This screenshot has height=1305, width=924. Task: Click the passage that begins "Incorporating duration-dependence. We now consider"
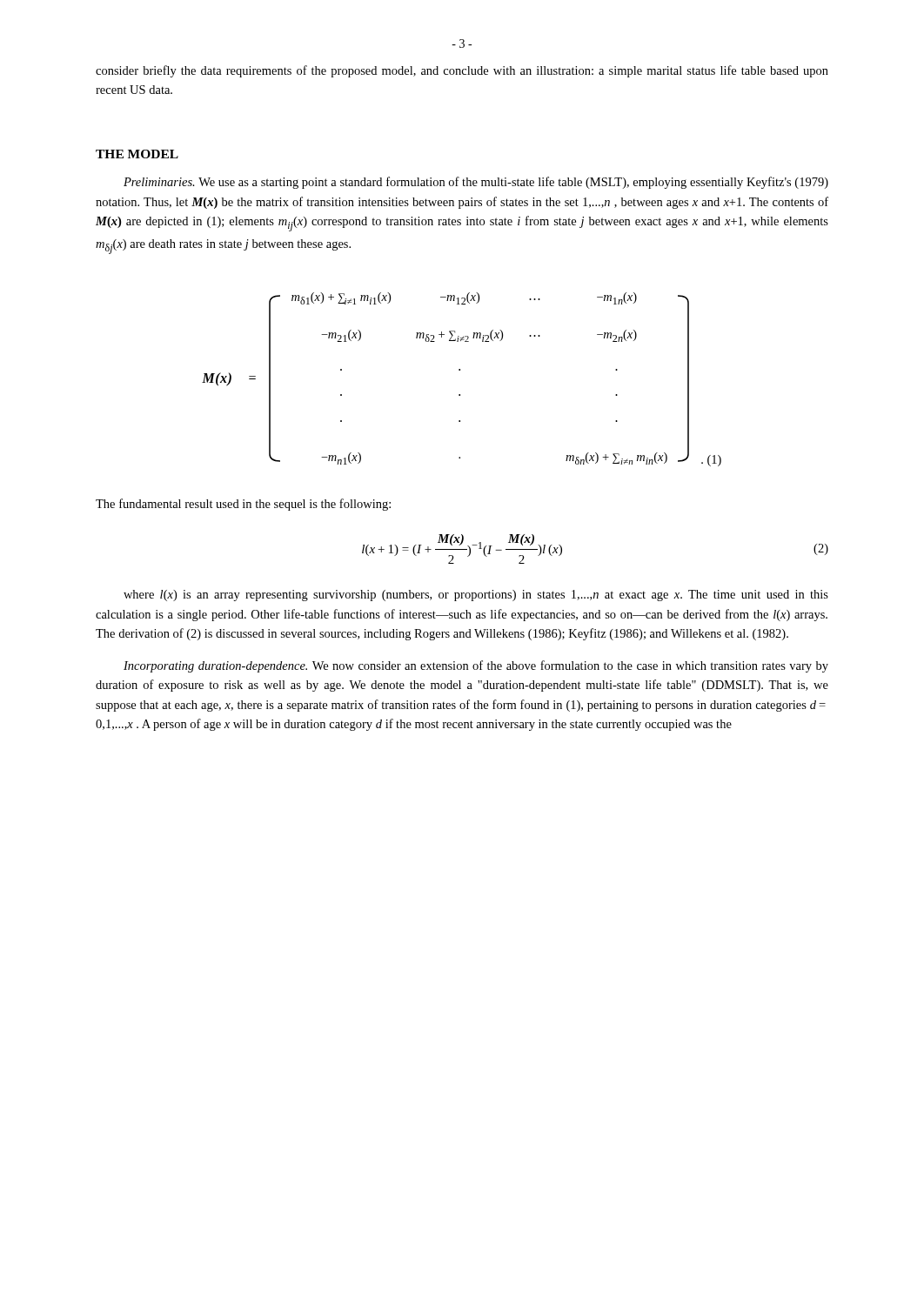(x=462, y=695)
